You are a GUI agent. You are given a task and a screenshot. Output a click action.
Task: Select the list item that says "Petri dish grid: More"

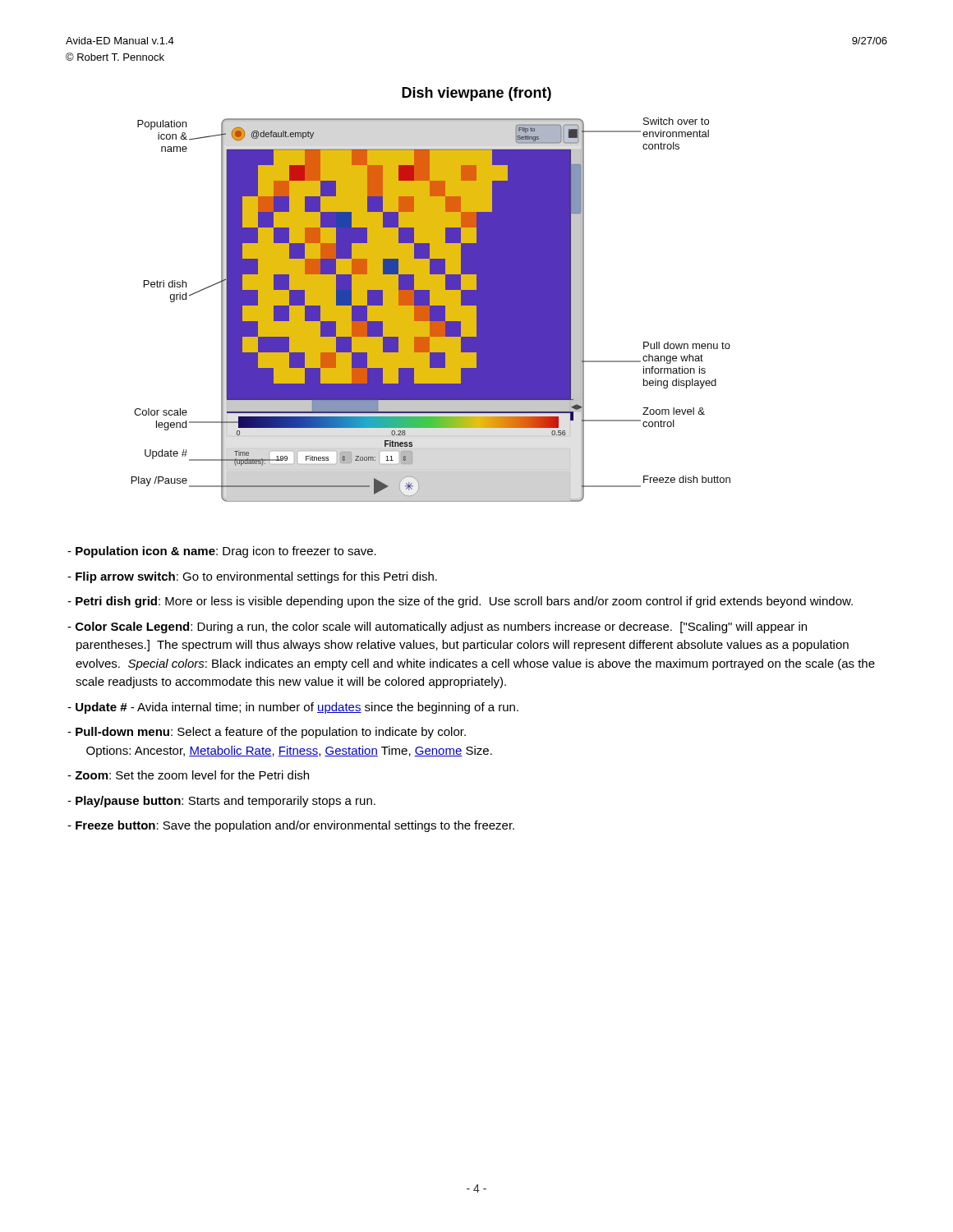461,601
